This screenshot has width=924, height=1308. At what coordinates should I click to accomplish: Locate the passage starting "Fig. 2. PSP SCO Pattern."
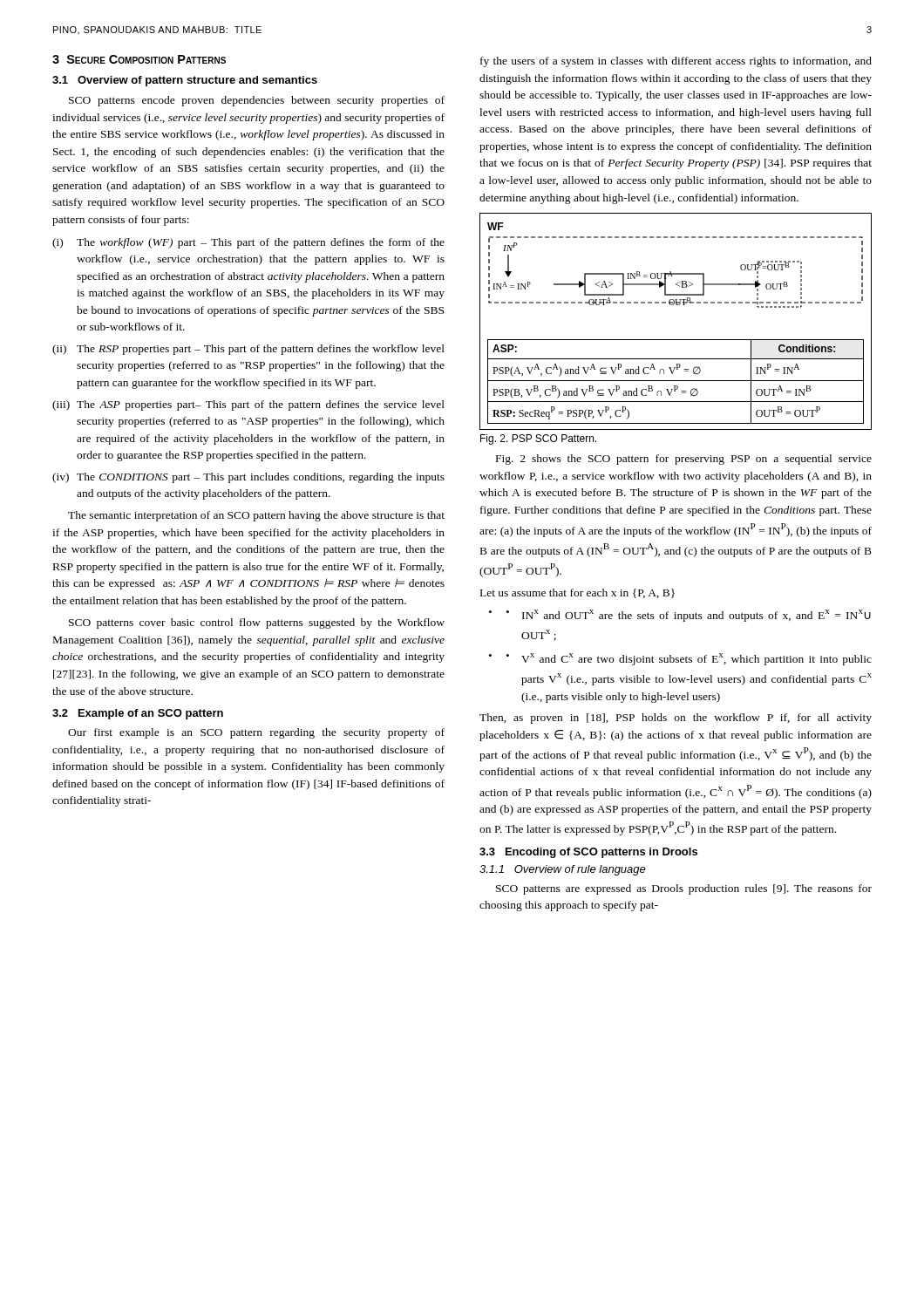538,439
